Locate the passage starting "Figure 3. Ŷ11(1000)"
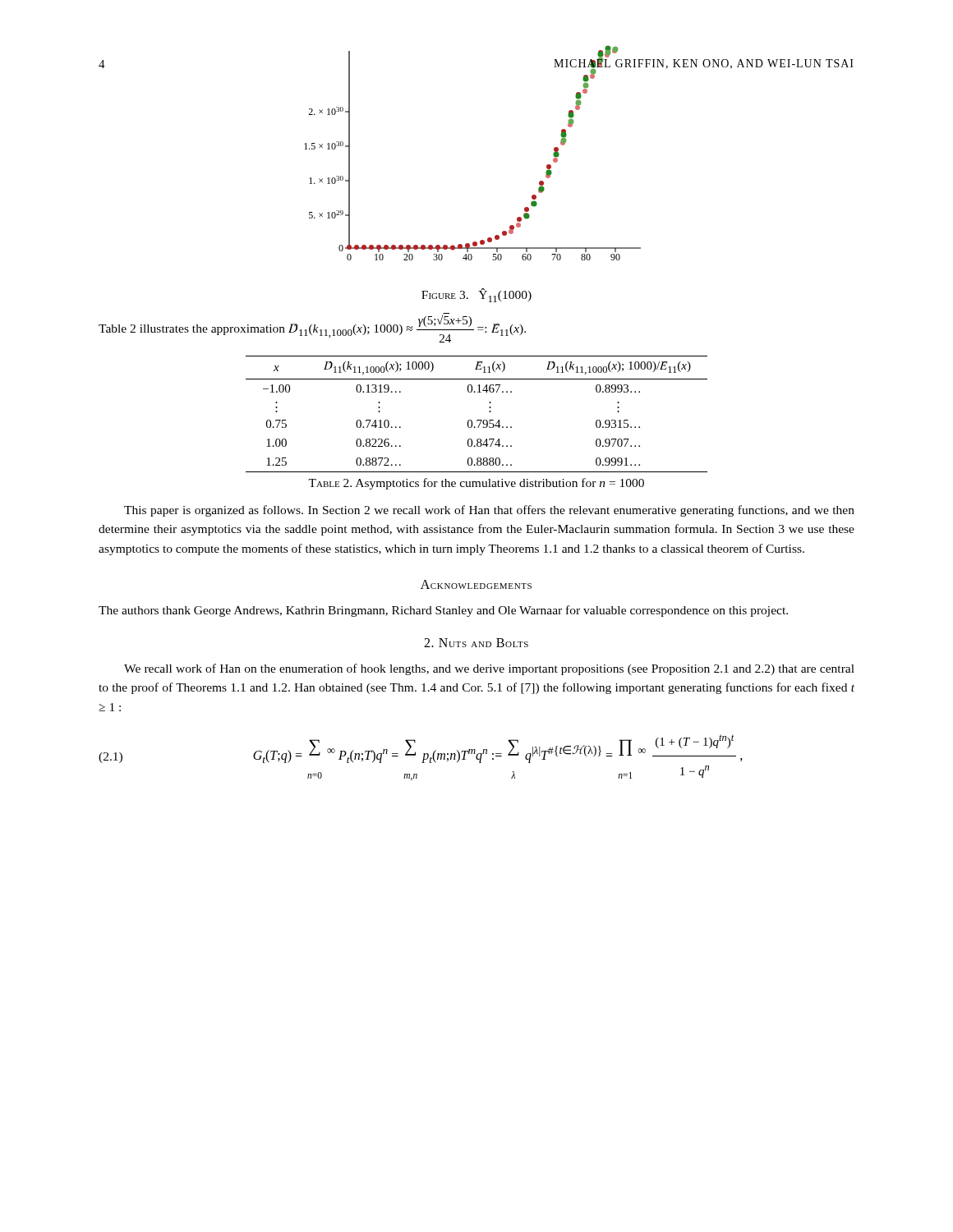 pyautogui.click(x=476, y=296)
